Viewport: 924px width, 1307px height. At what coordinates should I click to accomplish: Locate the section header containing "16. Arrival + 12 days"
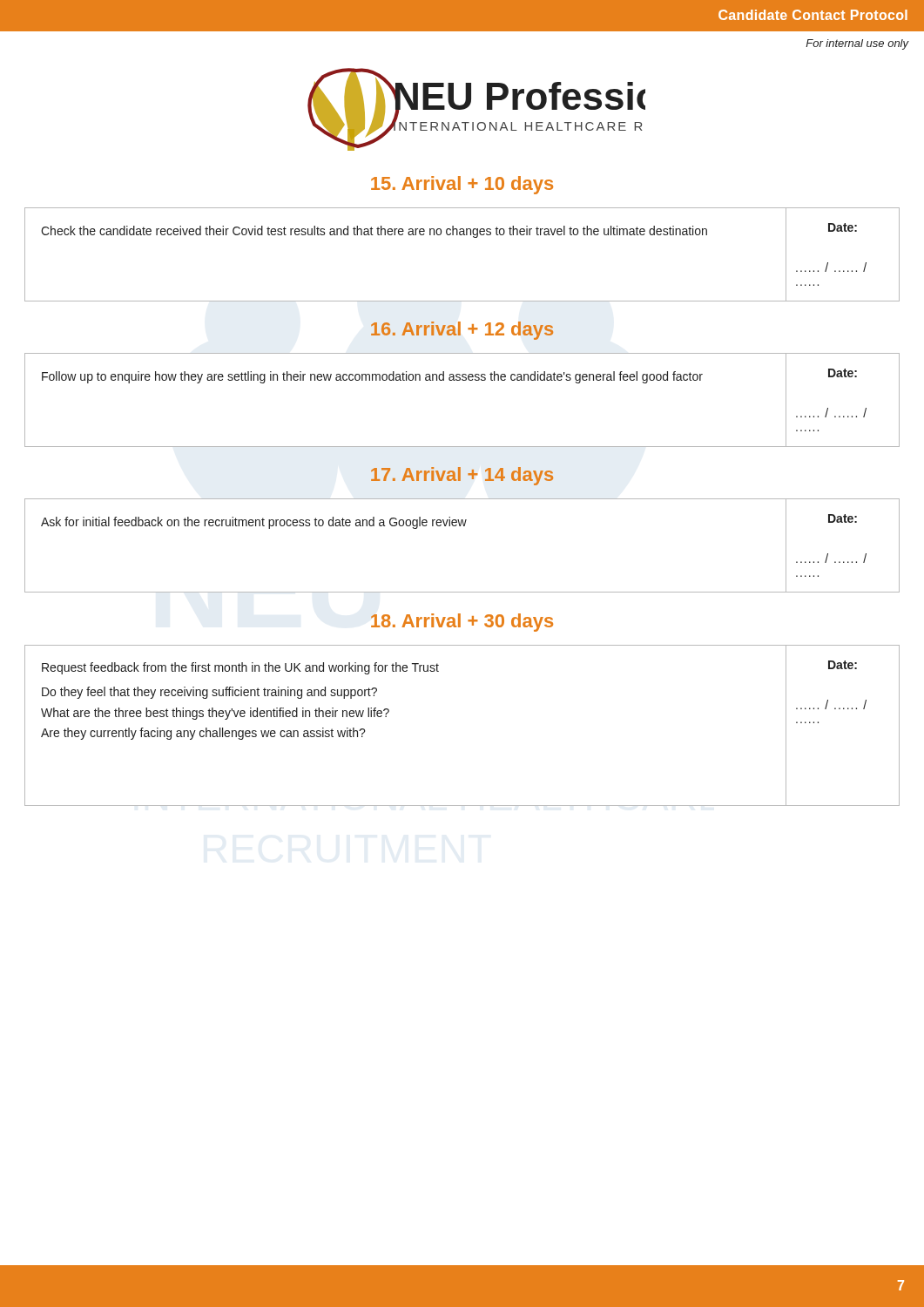pos(462,329)
